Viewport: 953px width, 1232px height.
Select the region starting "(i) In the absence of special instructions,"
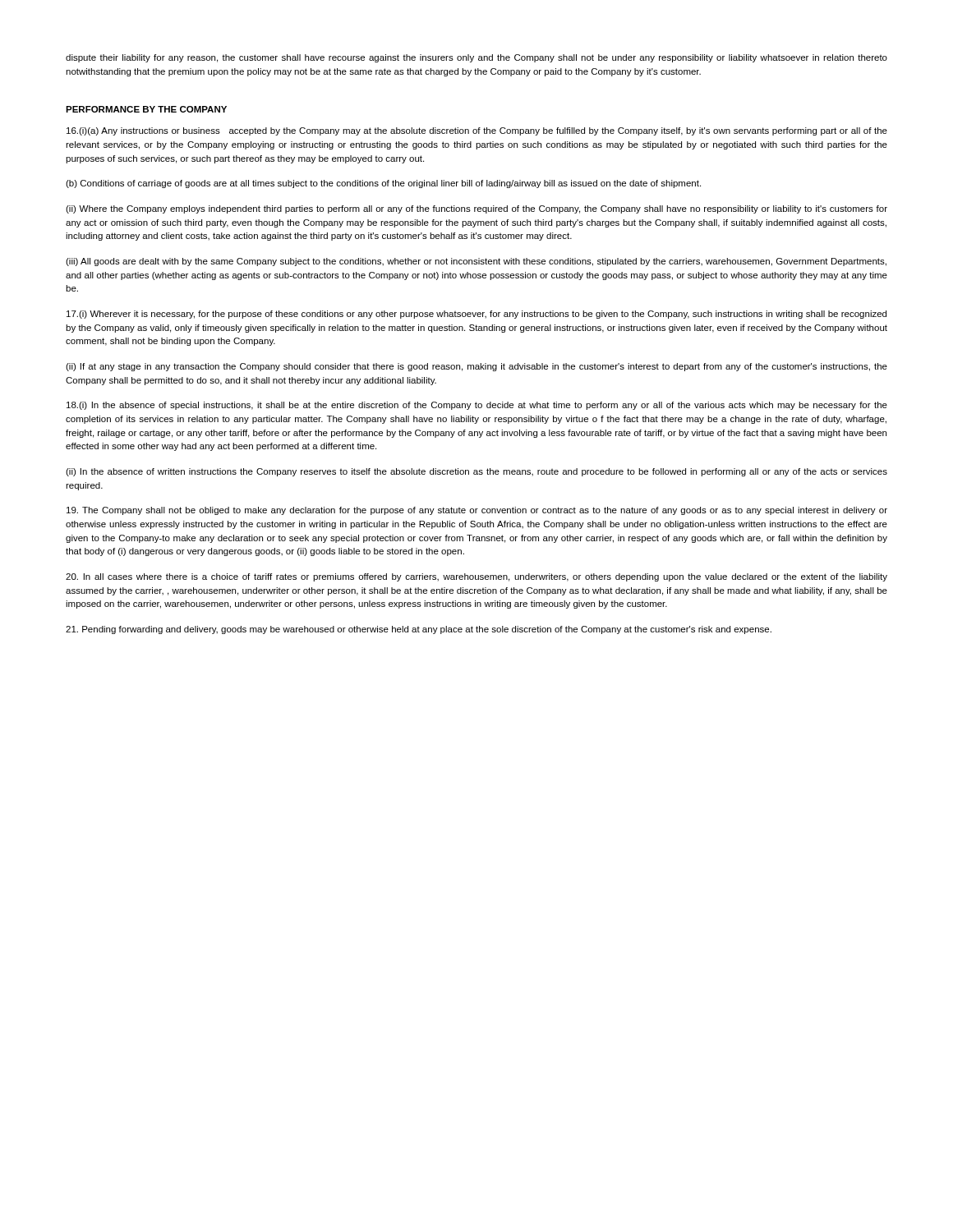click(476, 426)
